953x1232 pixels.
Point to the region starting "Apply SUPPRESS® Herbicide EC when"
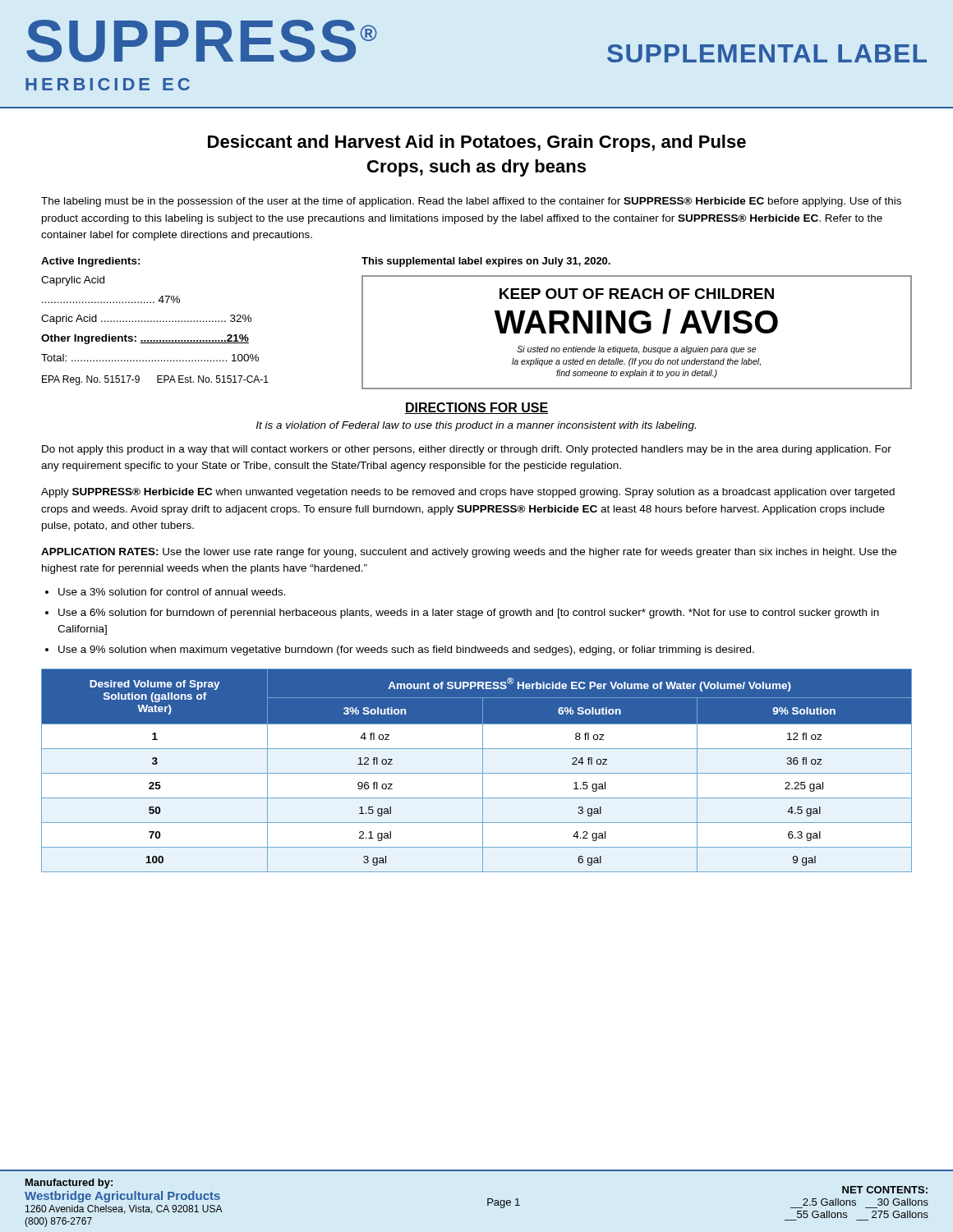tap(468, 509)
